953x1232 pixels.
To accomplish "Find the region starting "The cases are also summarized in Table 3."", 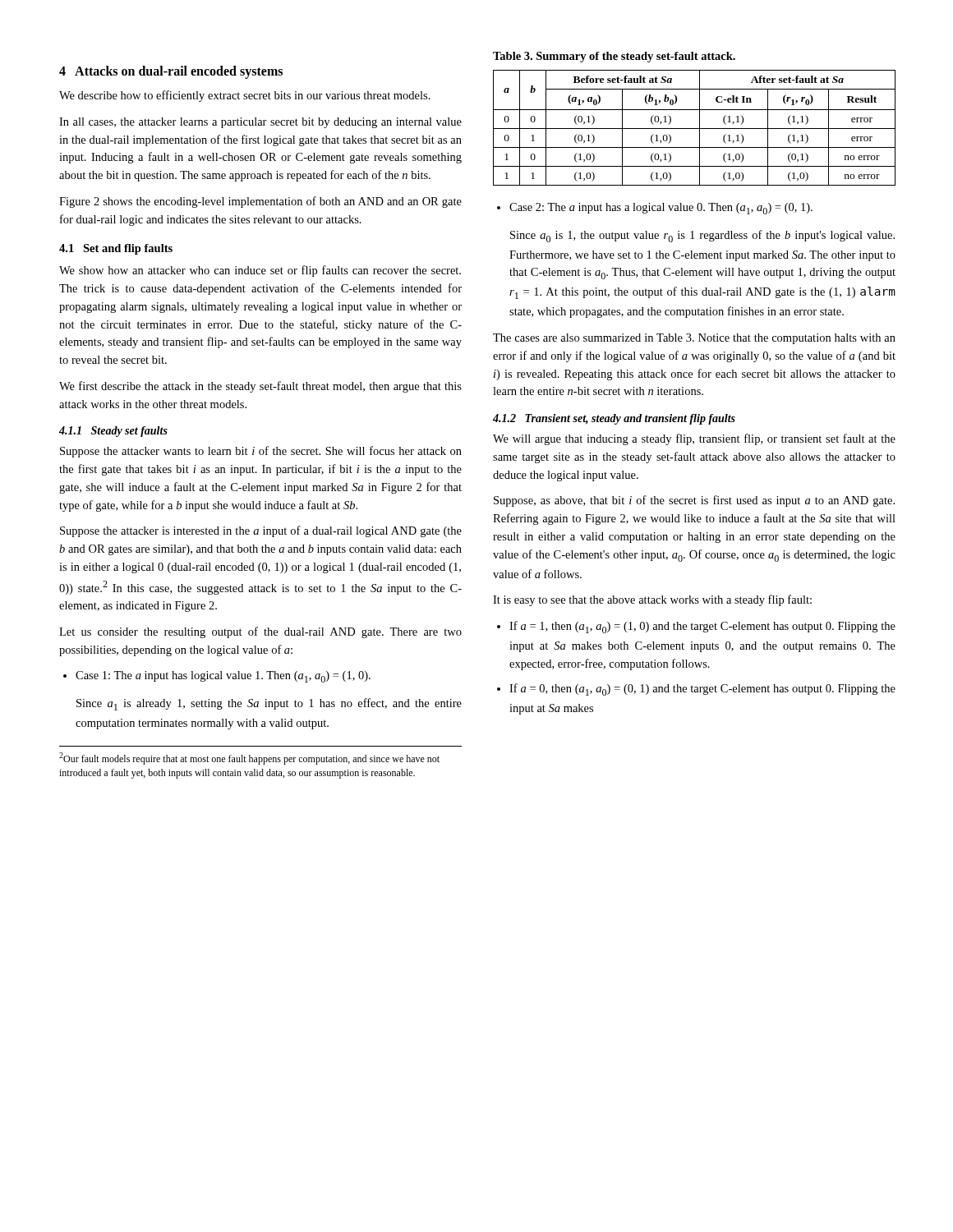I will [694, 365].
